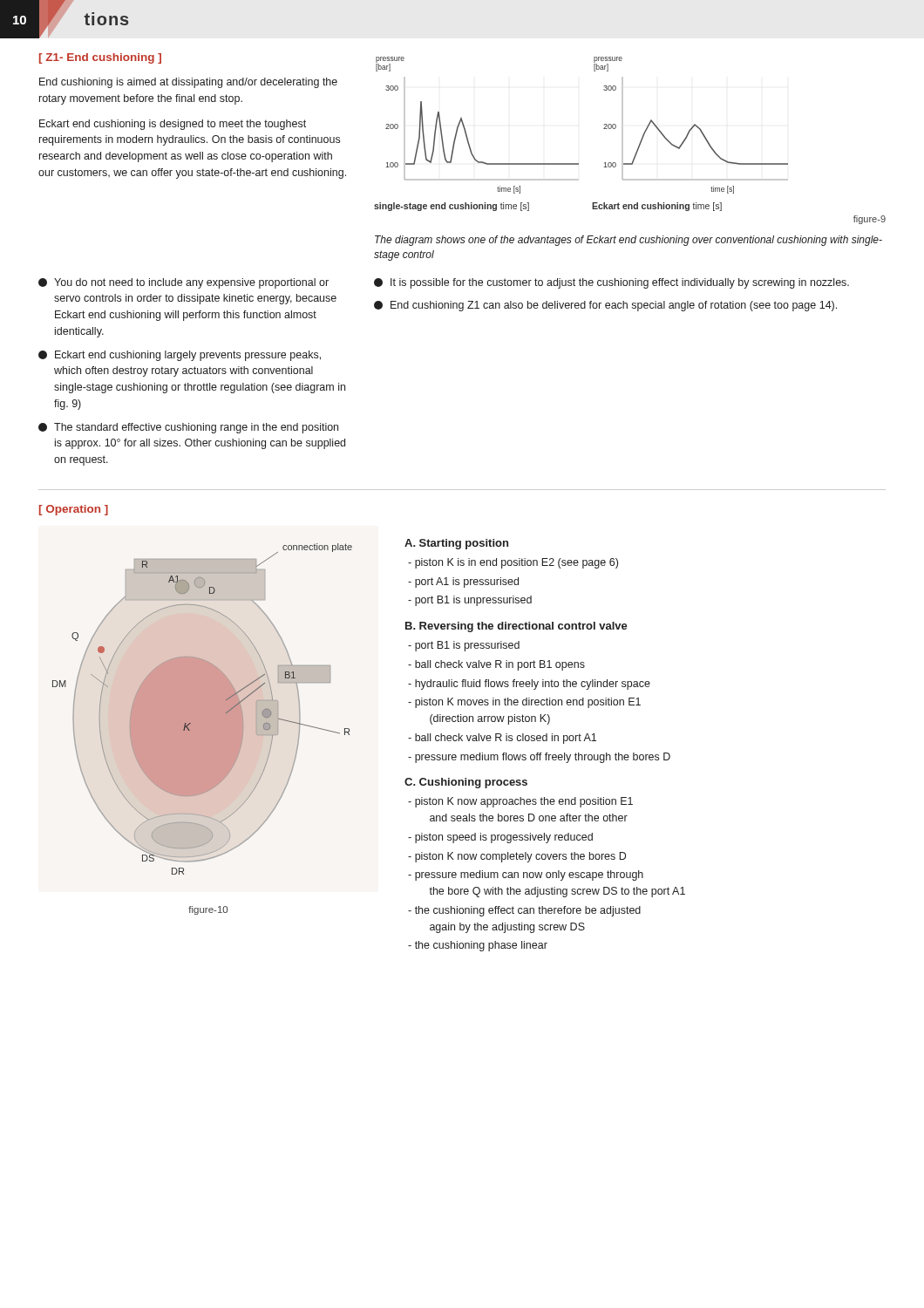Select the list item that reads "Eckart end cushioning largely"
Viewport: 924px width, 1308px height.
(193, 379)
